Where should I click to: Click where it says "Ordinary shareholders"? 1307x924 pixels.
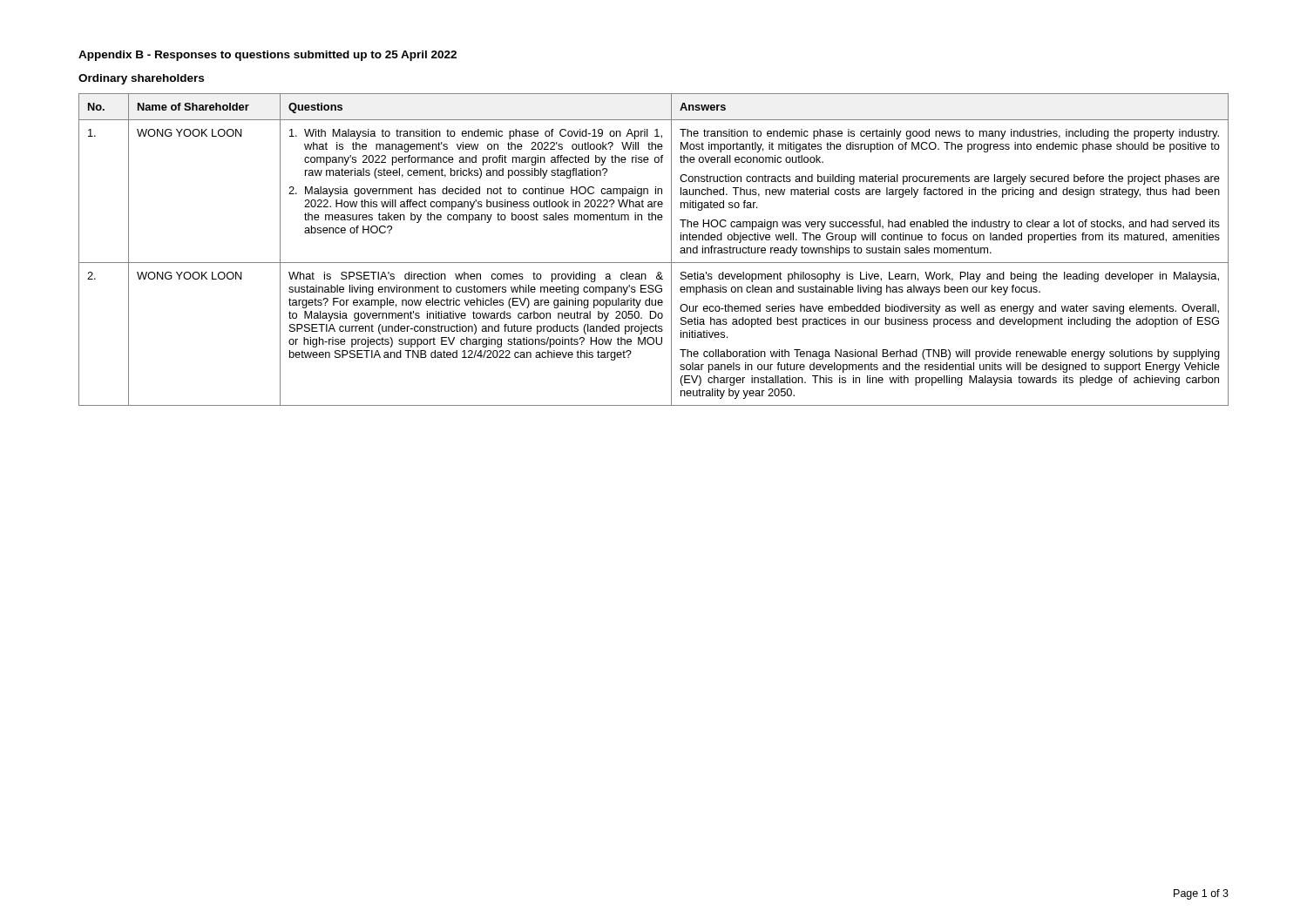(x=141, y=78)
